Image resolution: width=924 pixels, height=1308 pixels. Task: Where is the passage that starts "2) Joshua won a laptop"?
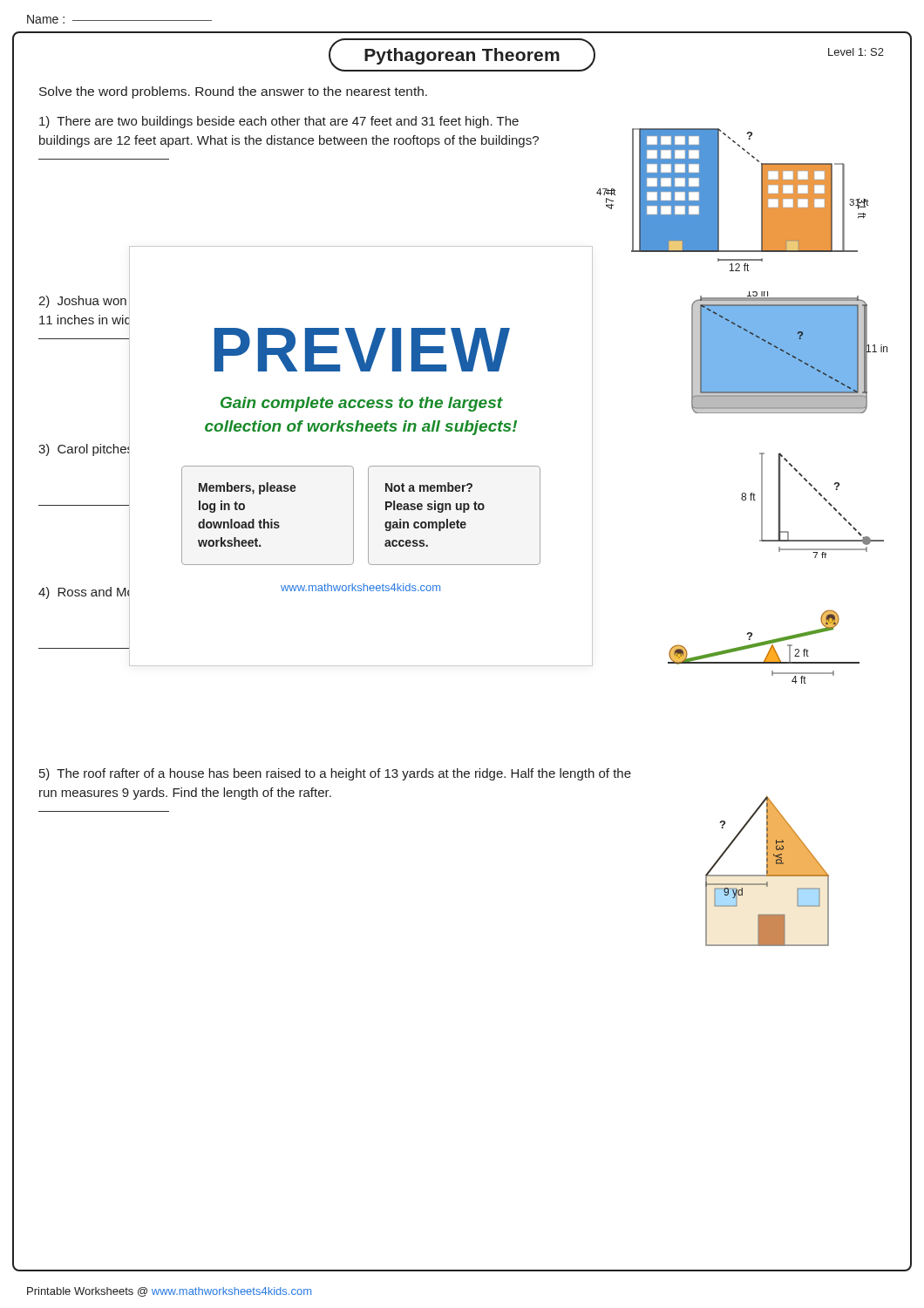pyautogui.click(x=312, y=316)
